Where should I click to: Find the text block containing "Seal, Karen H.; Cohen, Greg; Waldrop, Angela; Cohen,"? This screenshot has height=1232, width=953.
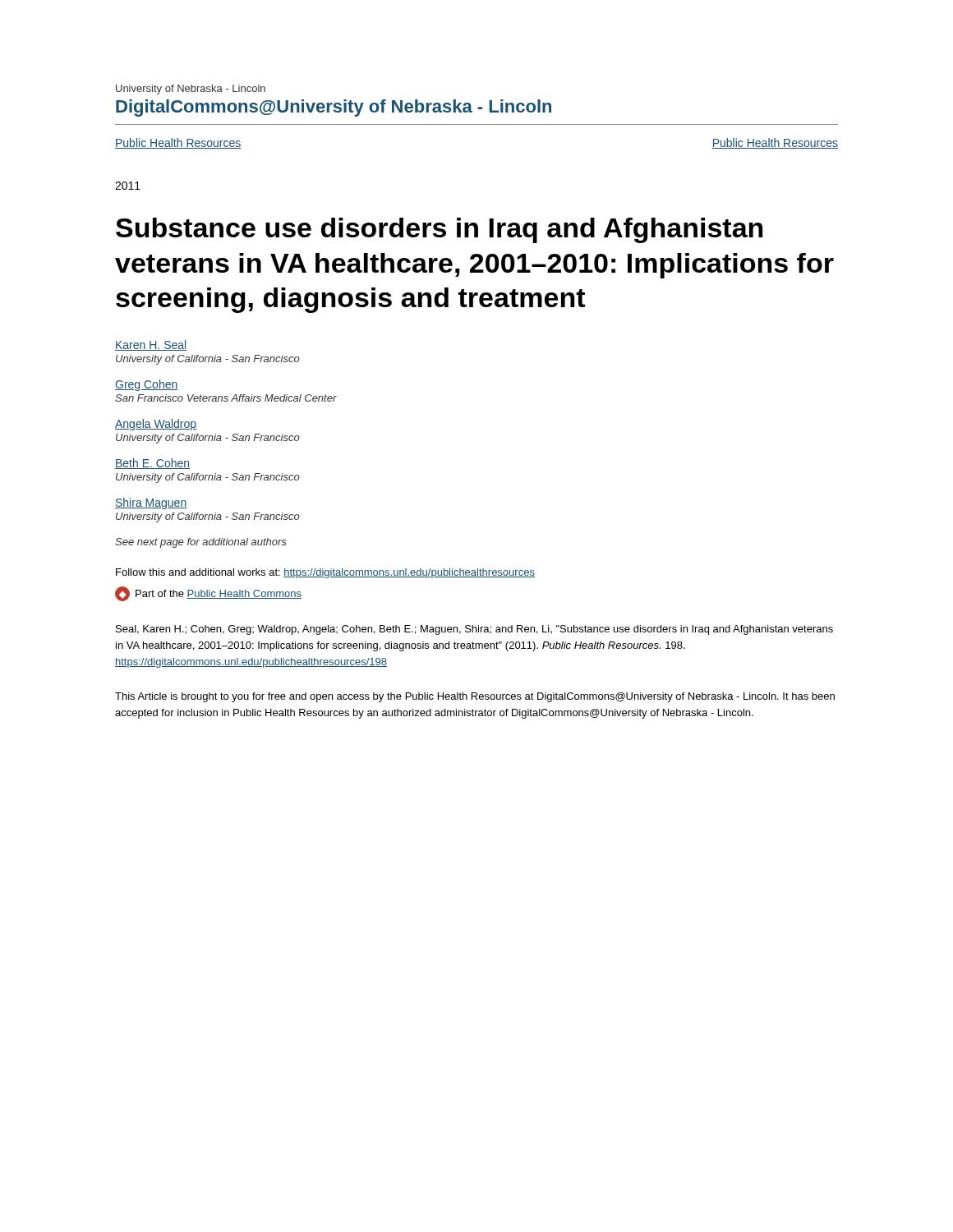474,645
